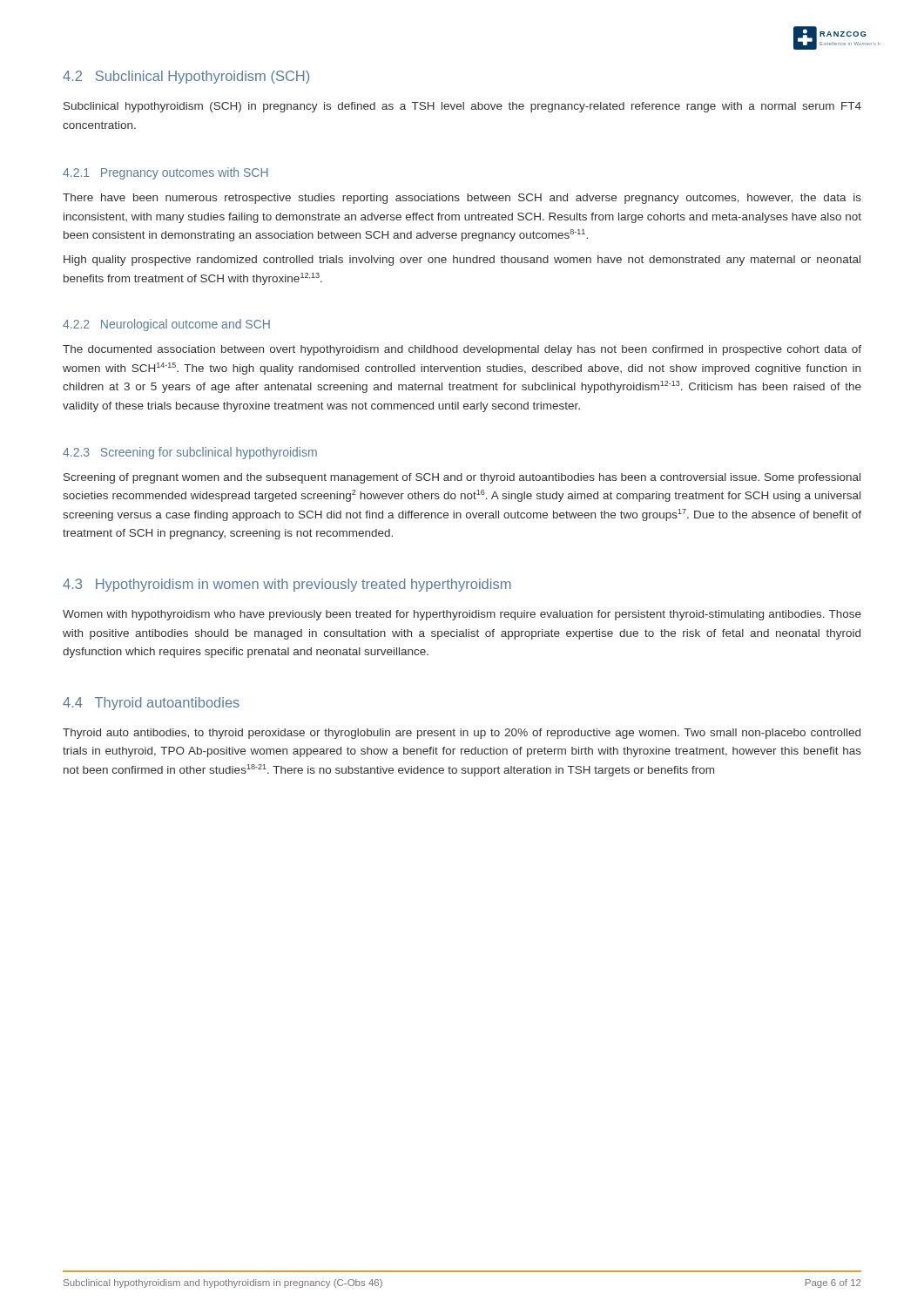Find the text block with the text "Screening of pregnant women and"

coord(462,505)
